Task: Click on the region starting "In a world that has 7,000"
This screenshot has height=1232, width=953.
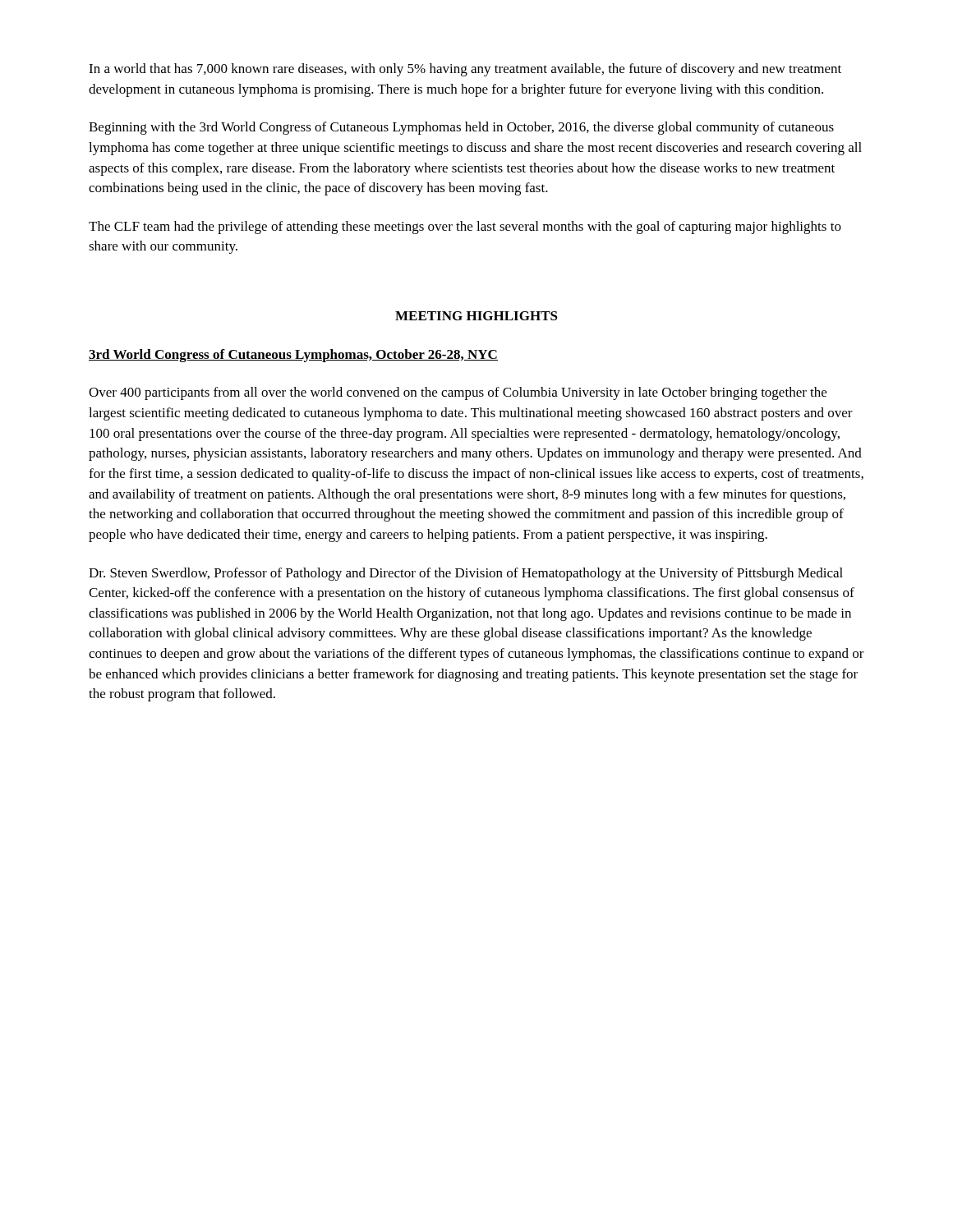Action: (x=465, y=79)
